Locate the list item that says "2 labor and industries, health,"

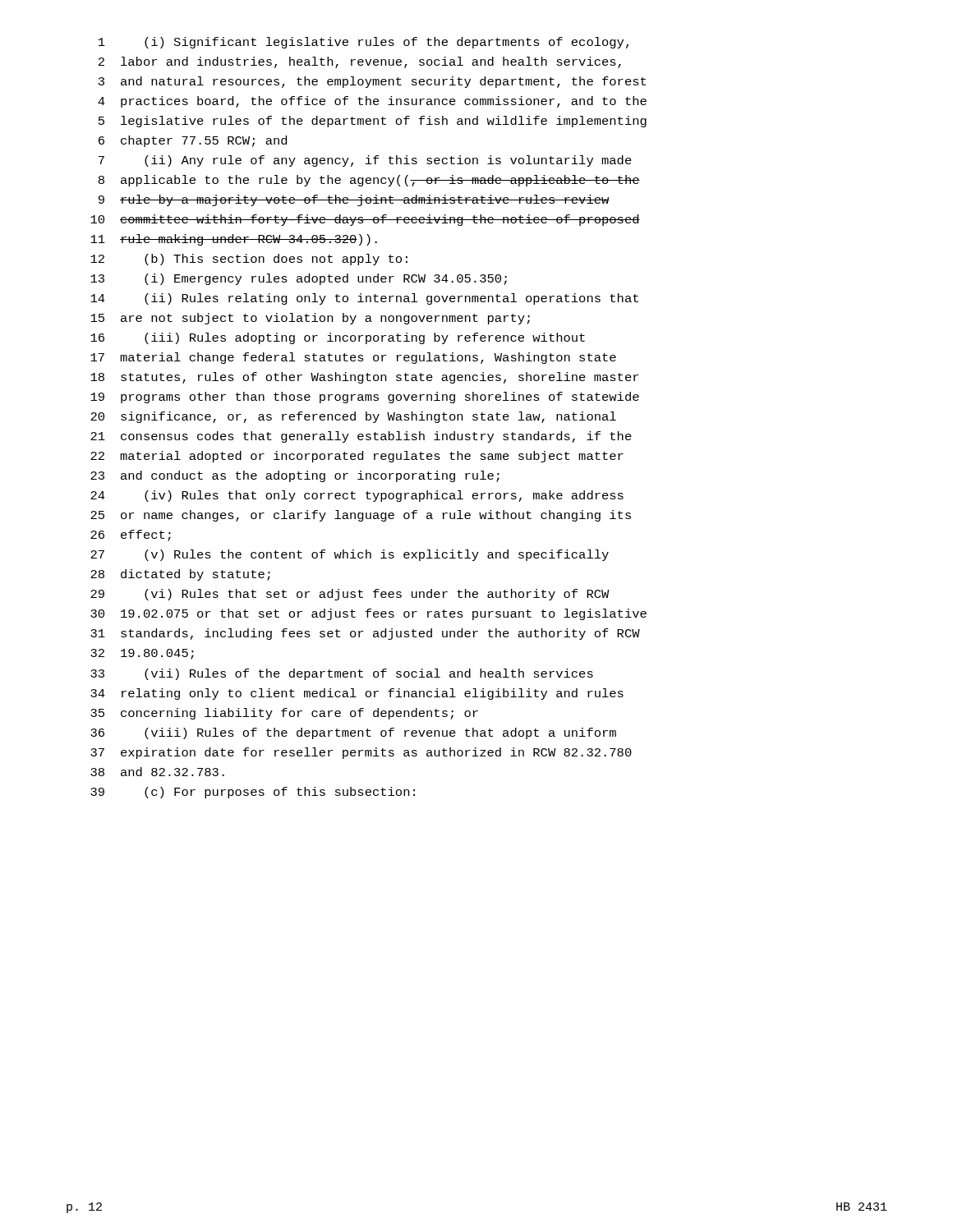point(476,62)
